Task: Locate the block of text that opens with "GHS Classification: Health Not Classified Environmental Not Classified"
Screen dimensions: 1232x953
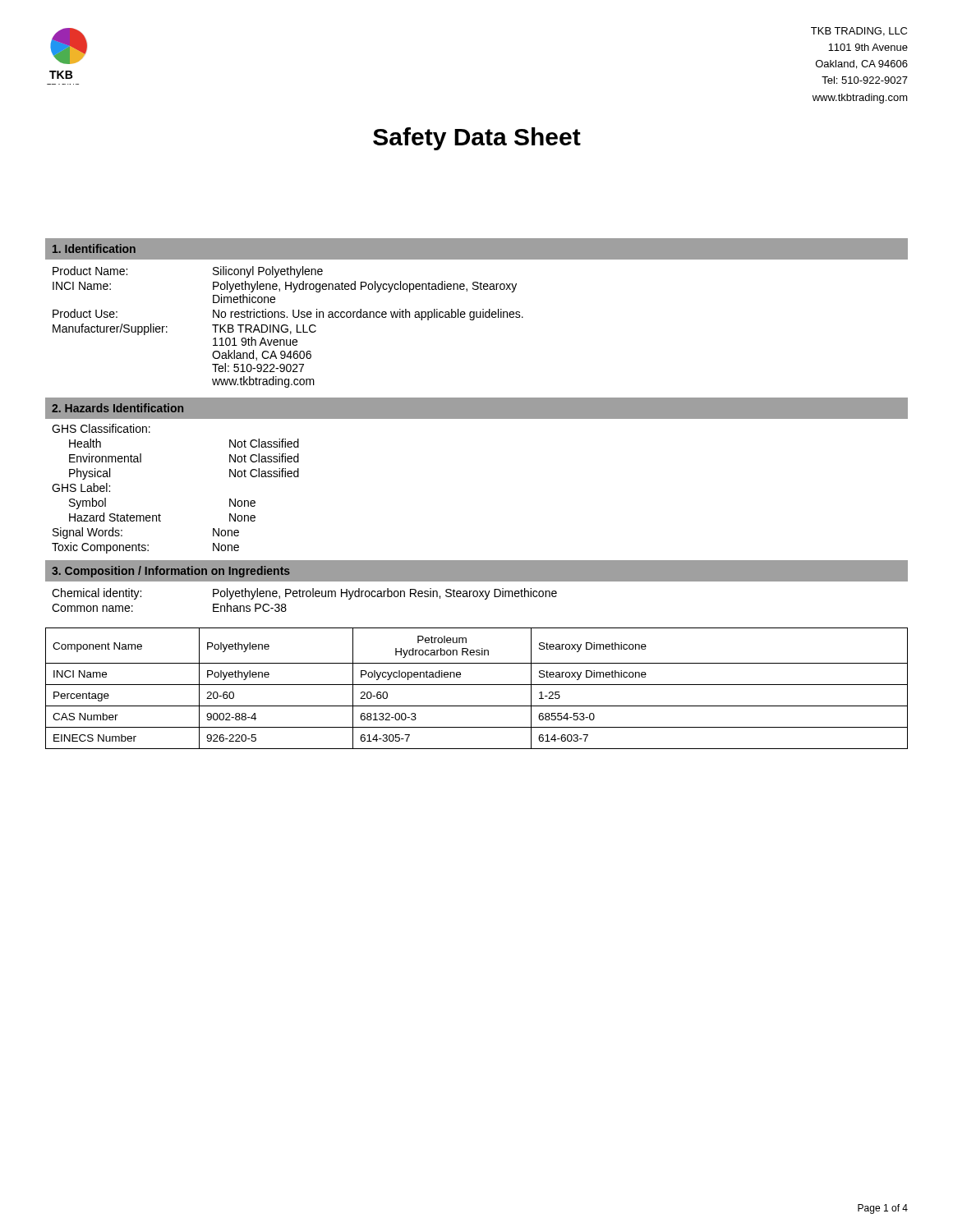Action: tap(101, 428)
